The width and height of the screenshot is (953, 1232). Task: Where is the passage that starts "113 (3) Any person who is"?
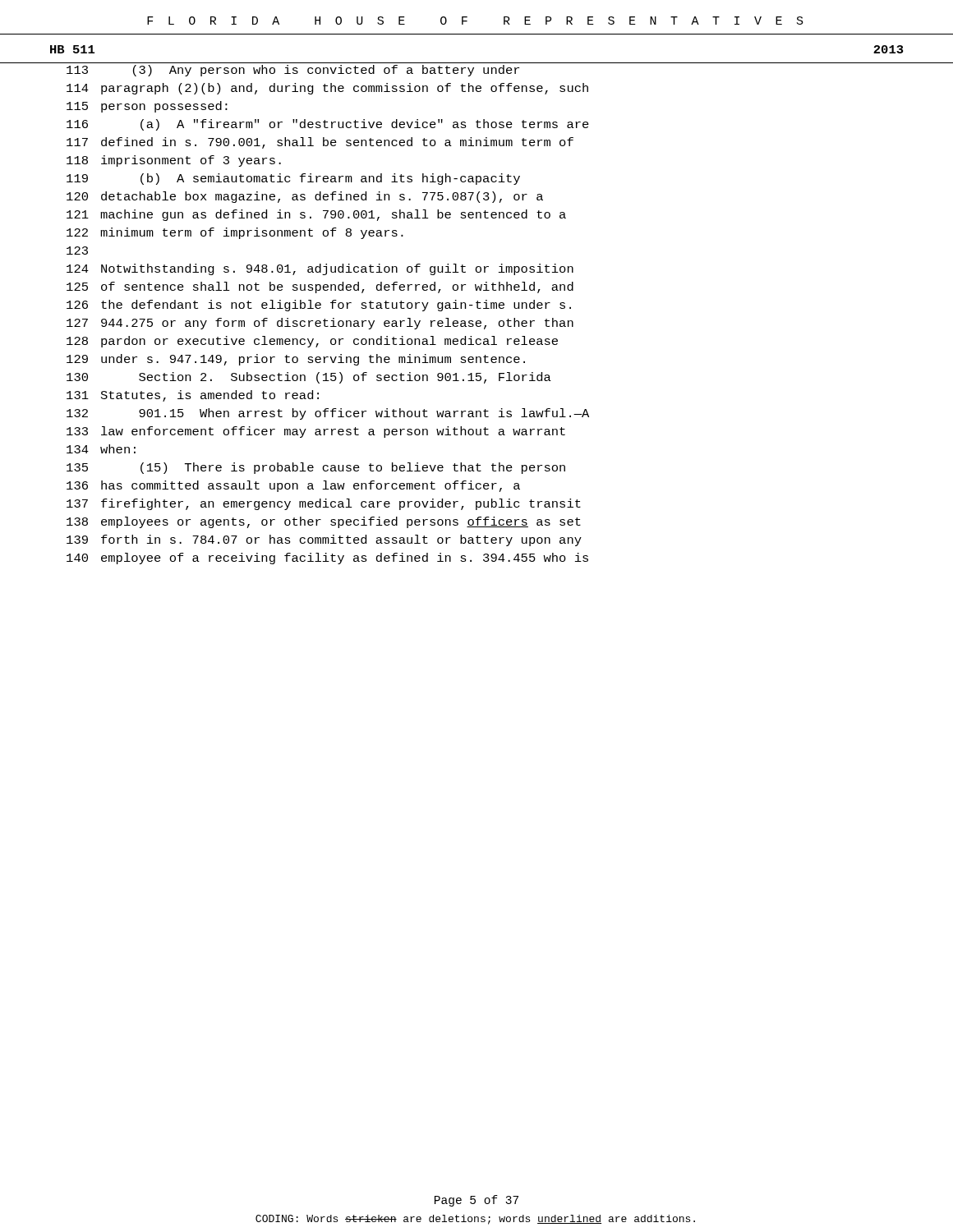click(x=476, y=71)
